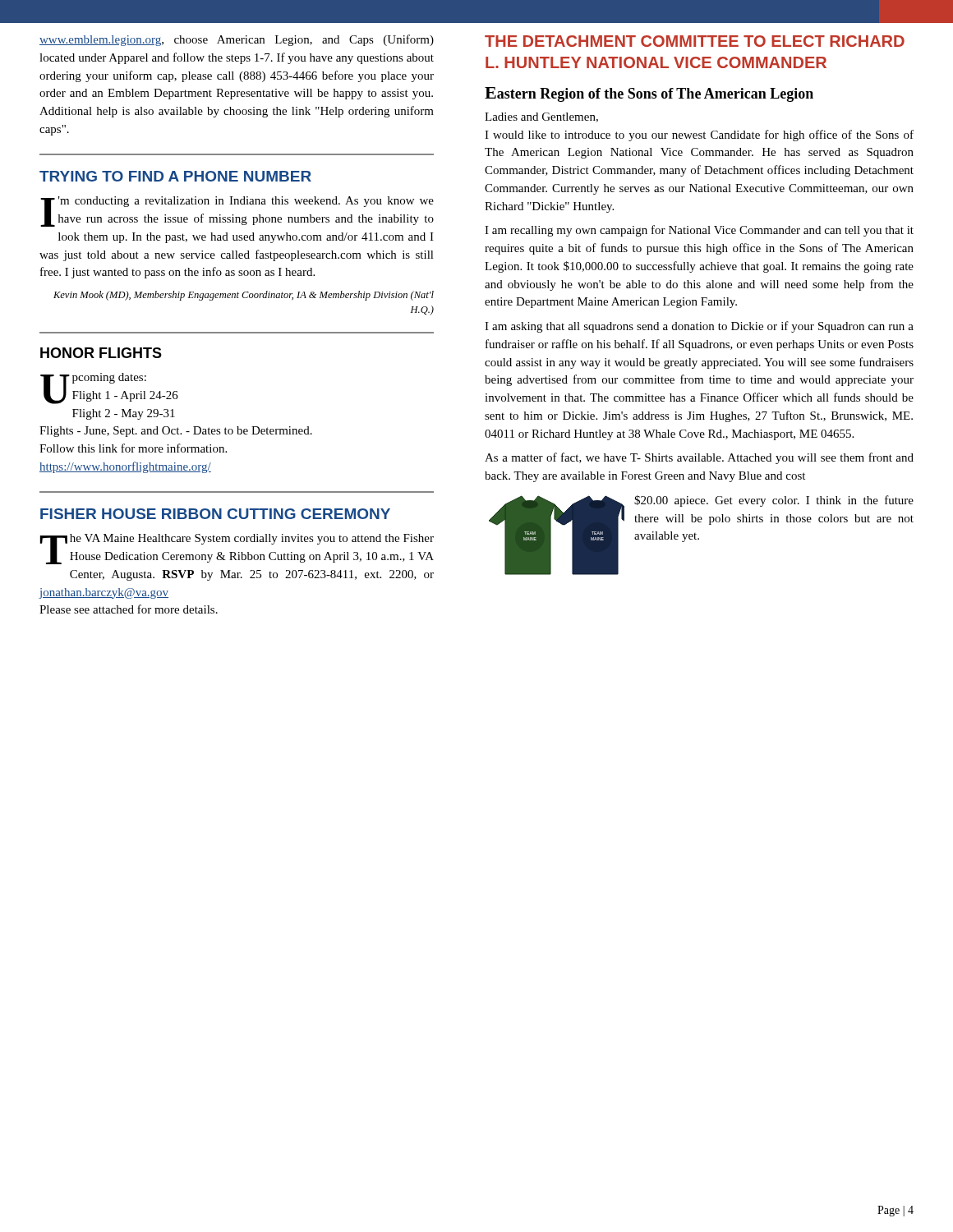Point to "HONOR FLIGHTS"
This screenshot has width=953, height=1232.
tap(101, 353)
